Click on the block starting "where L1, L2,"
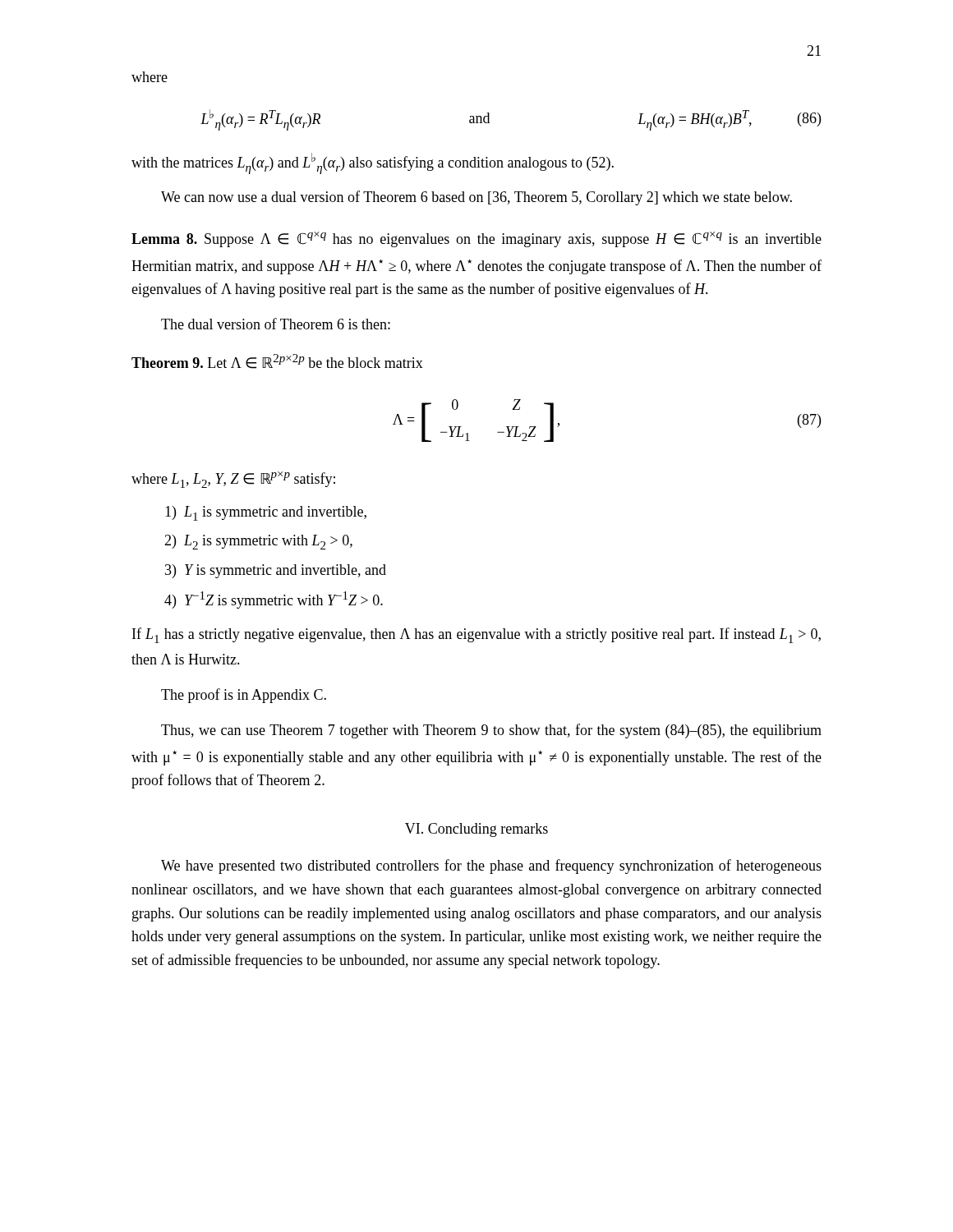Image resolution: width=953 pixels, height=1232 pixels. click(x=234, y=479)
